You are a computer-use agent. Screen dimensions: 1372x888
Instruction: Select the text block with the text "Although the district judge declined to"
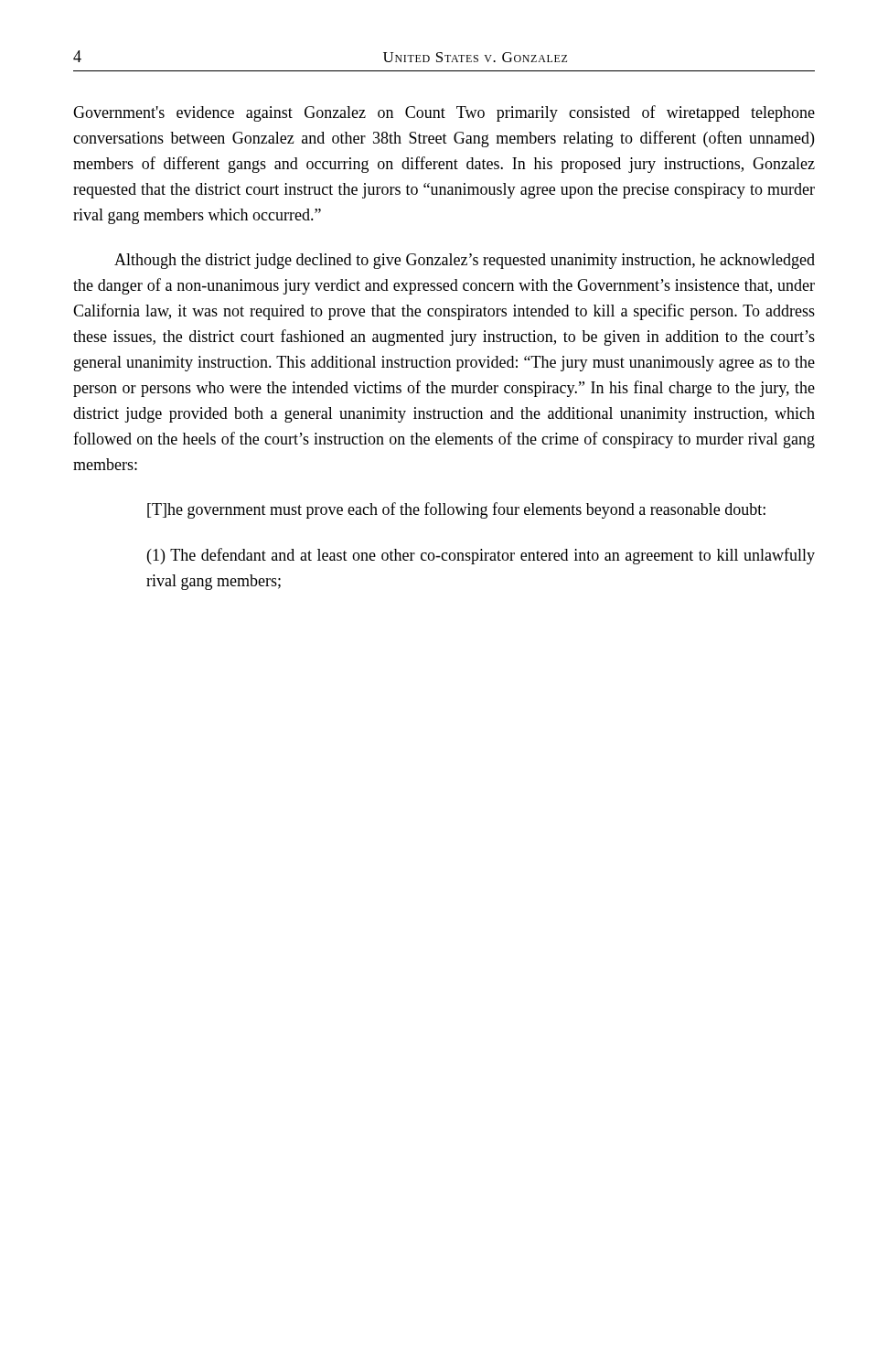(x=444, y=362)
